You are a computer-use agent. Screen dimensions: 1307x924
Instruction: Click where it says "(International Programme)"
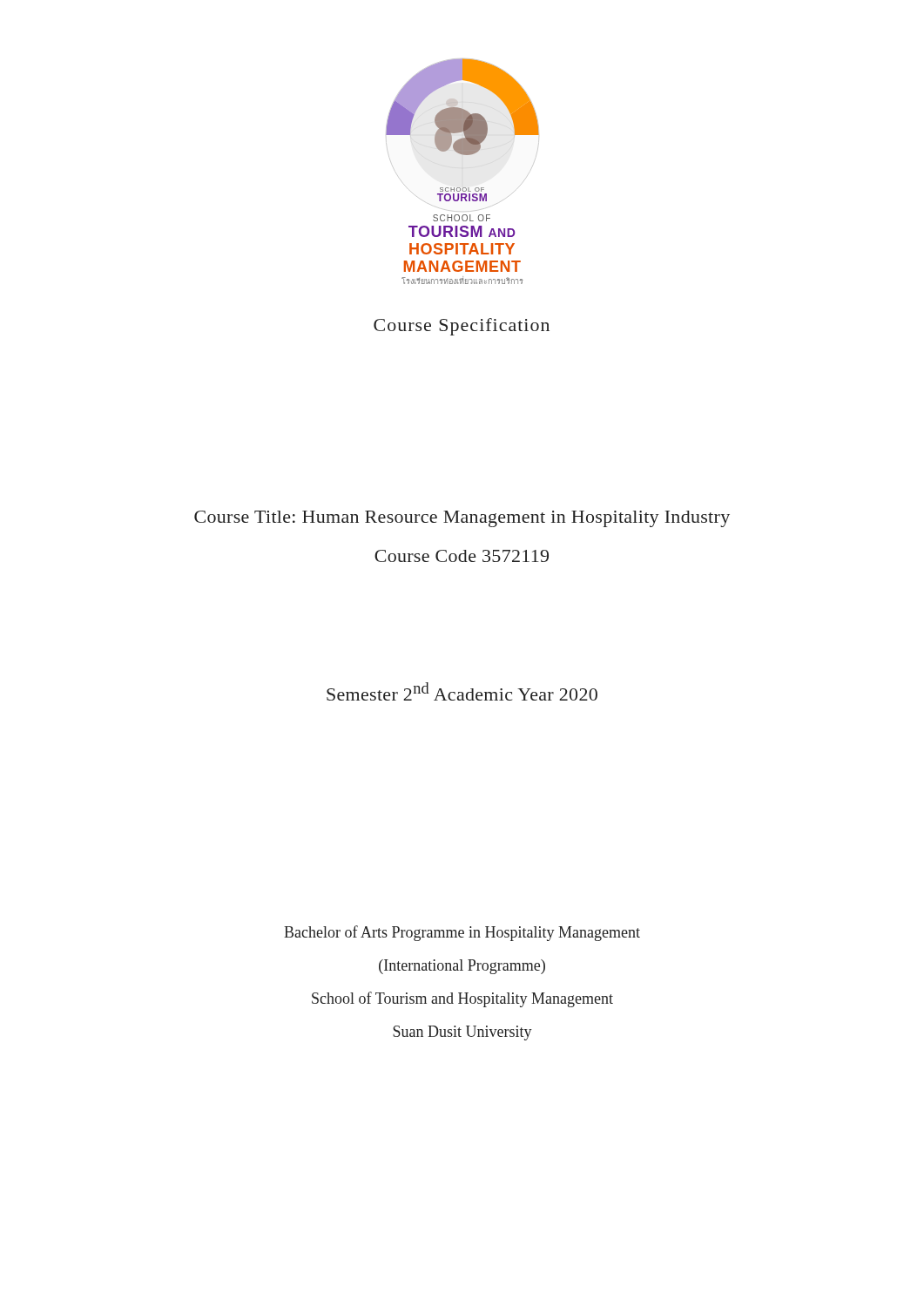[462, 965]
